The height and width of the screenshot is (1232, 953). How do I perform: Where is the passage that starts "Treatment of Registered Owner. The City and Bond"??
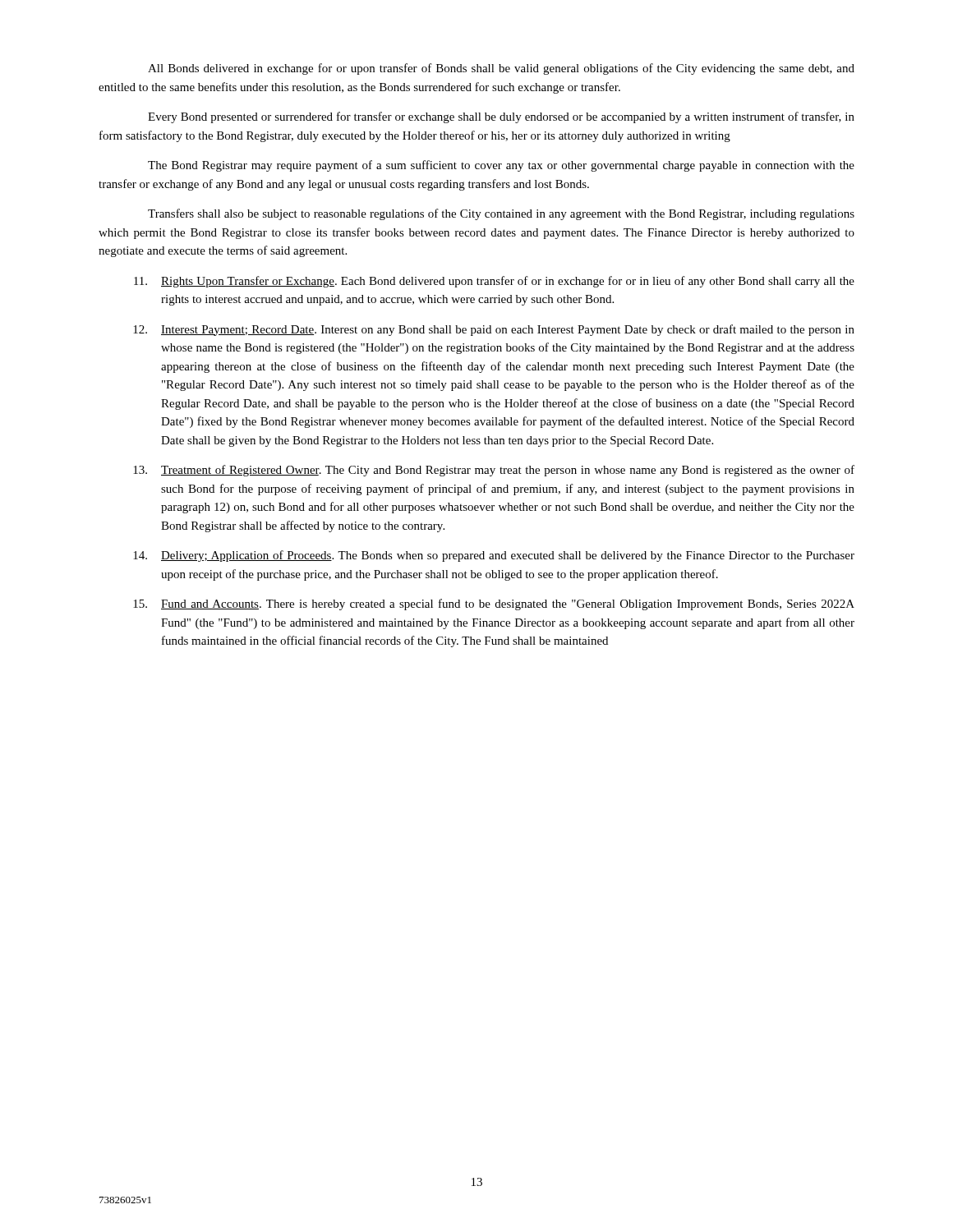pyautogui.click(x=476, y=498)
